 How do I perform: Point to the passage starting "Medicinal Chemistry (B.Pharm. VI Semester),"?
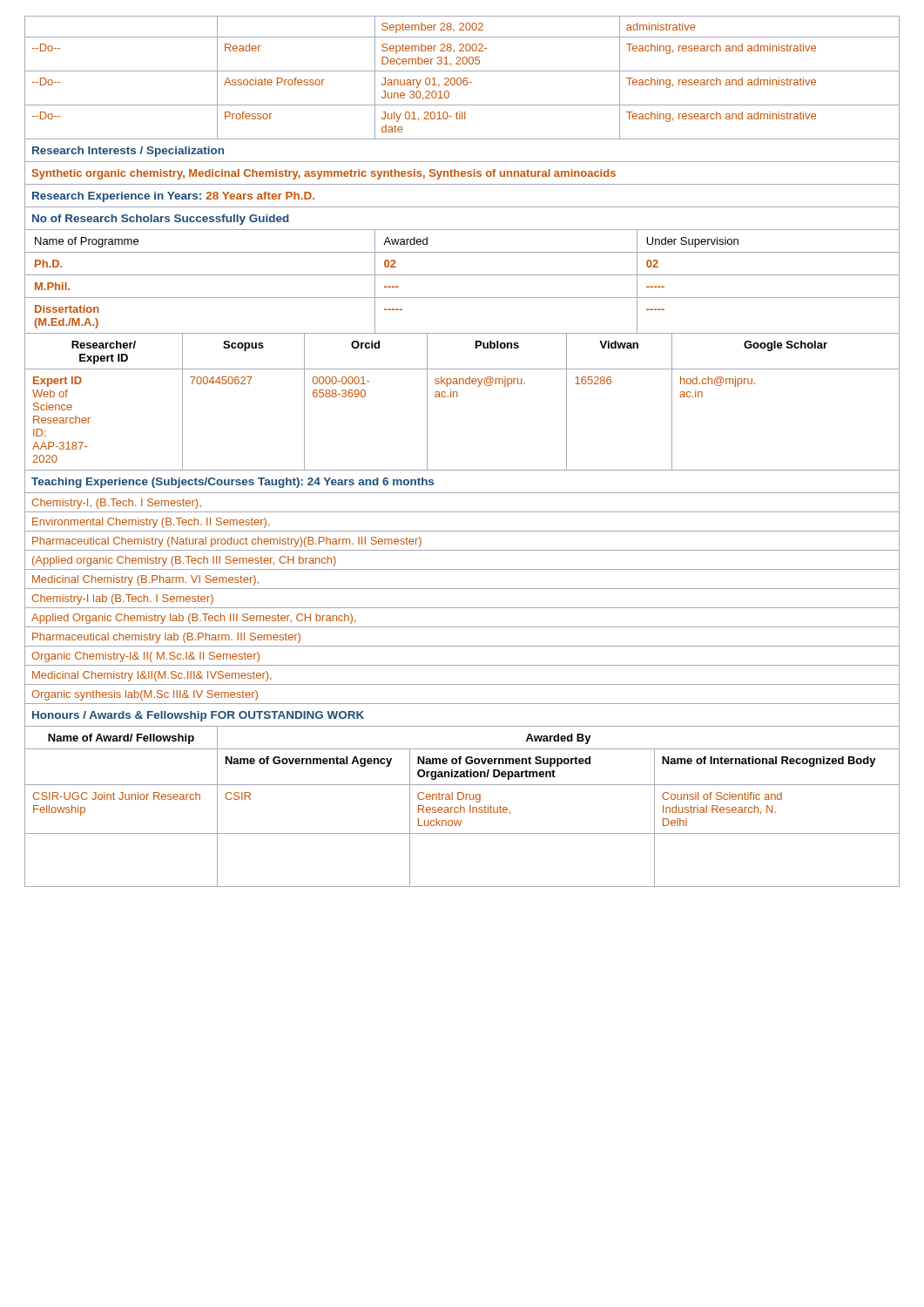[146, 579]
